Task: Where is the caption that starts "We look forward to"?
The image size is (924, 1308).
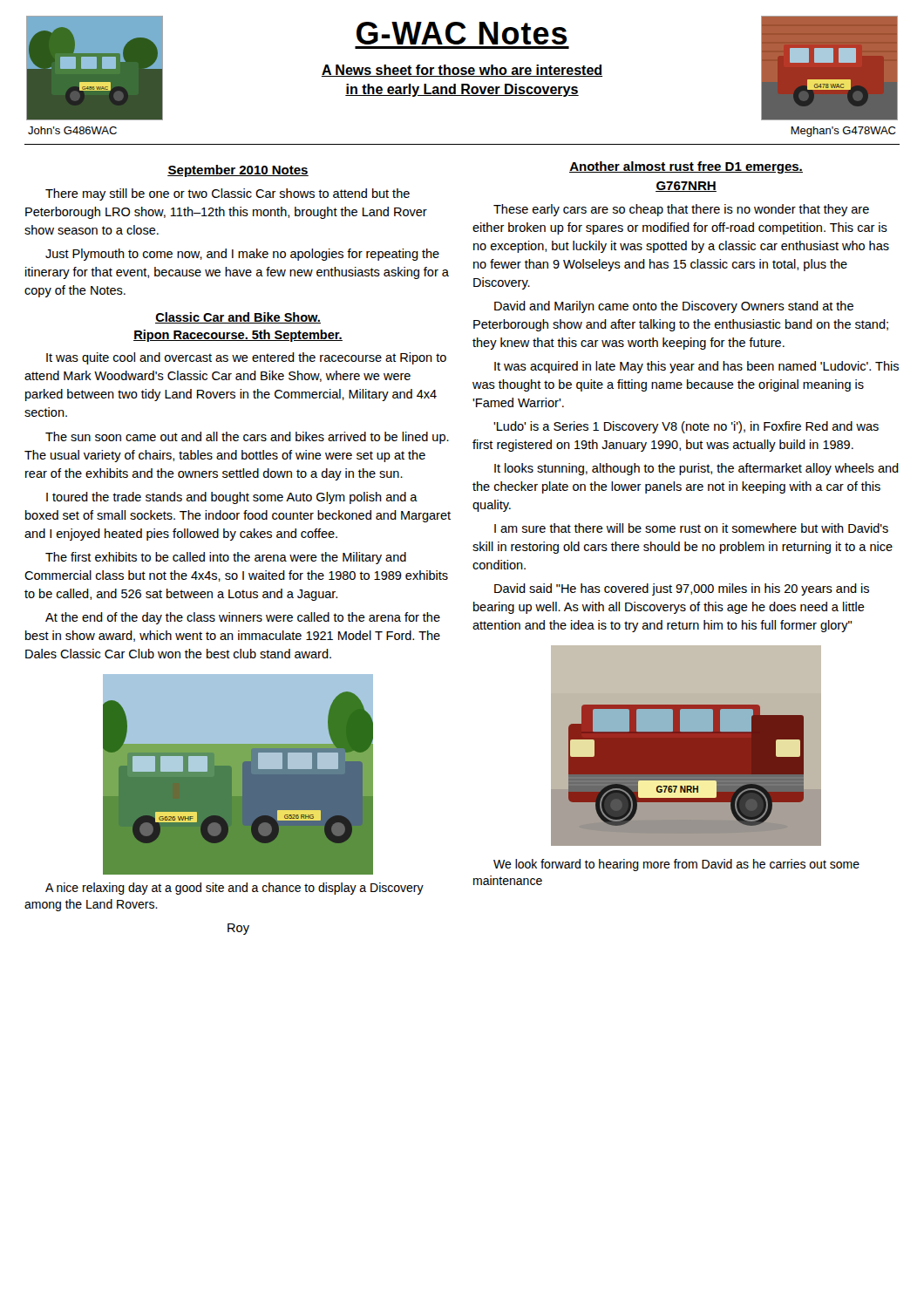Action: coord(666,873)
